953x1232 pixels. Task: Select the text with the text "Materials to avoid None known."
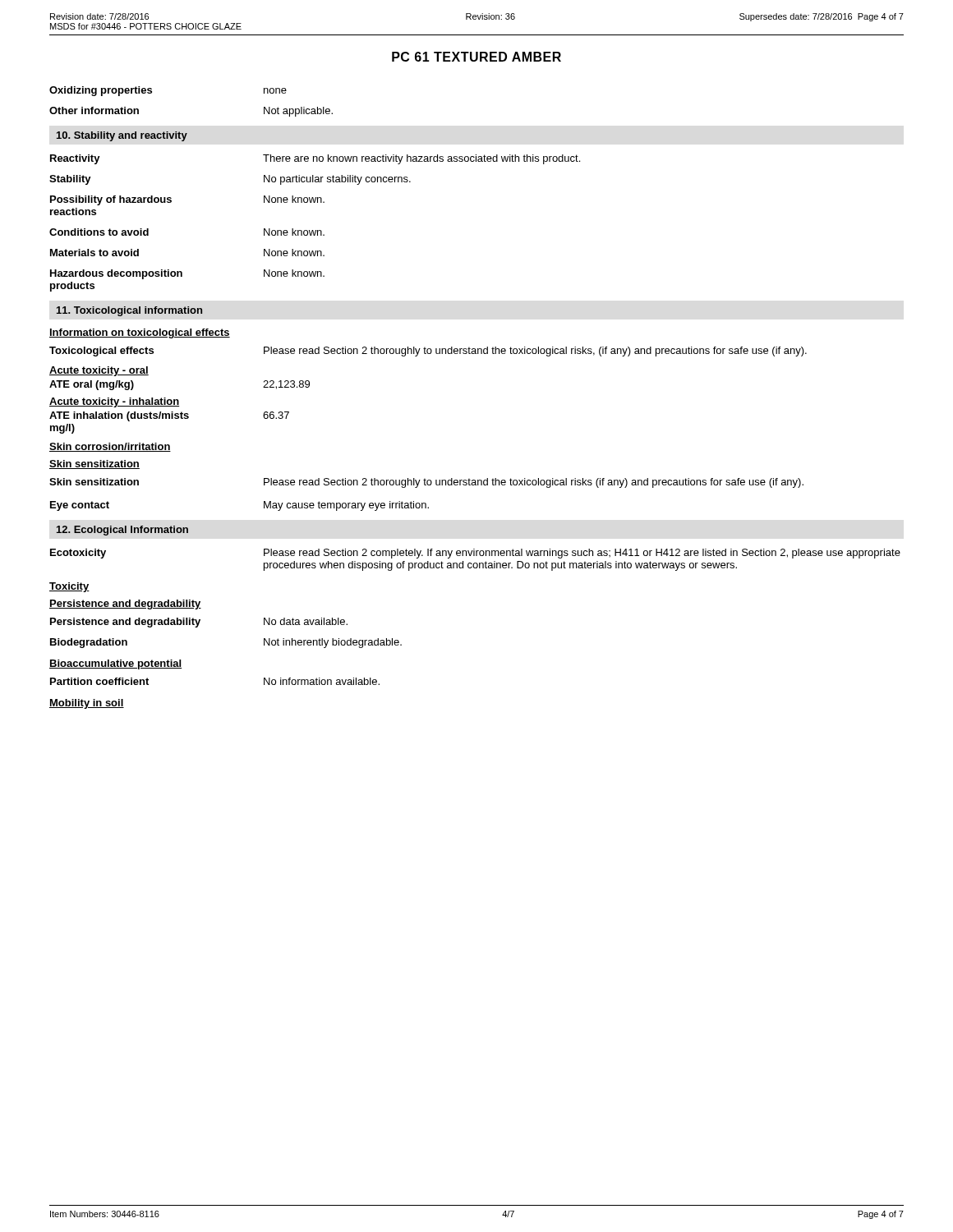(92, 253)
